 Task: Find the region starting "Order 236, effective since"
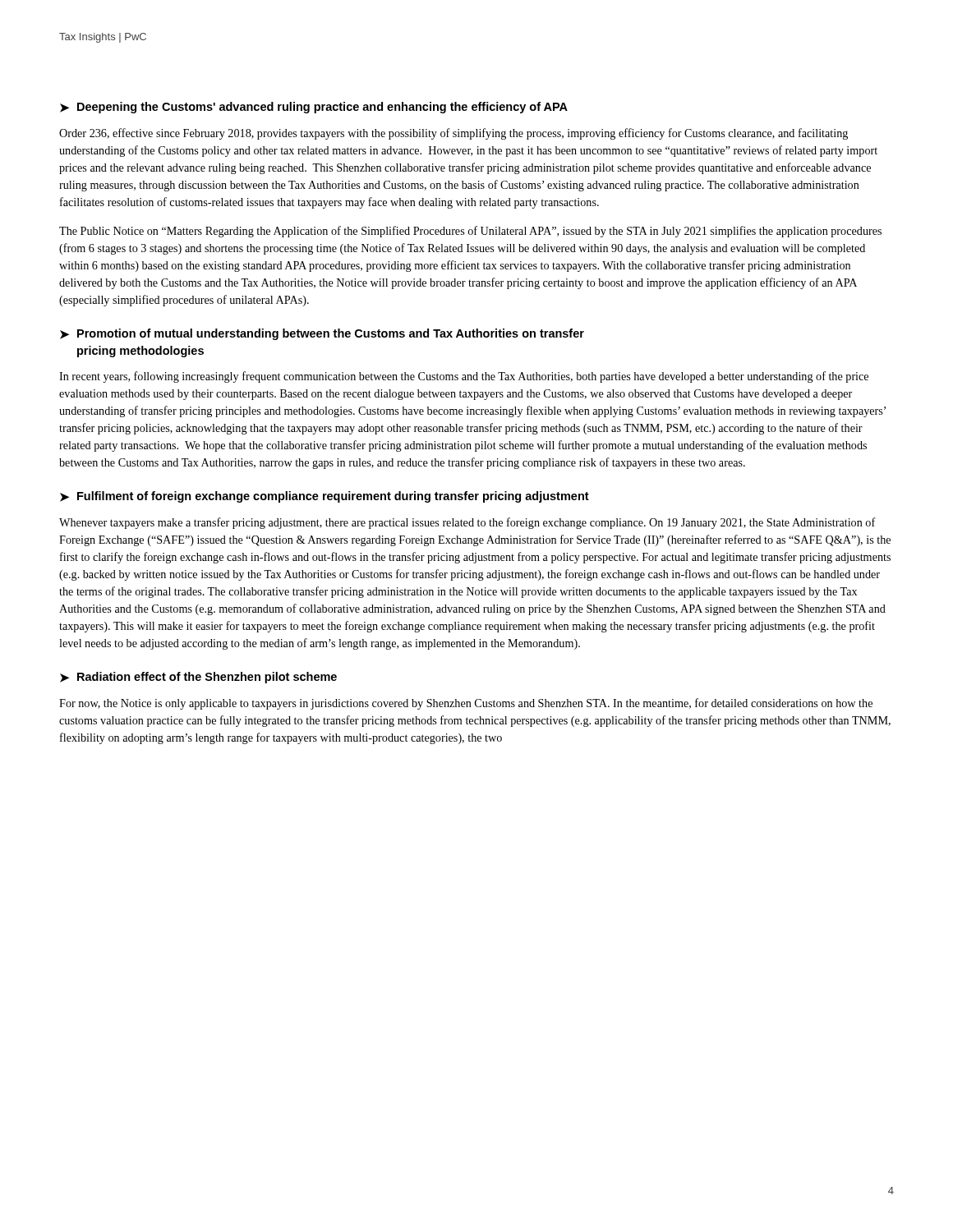point(468,167)
